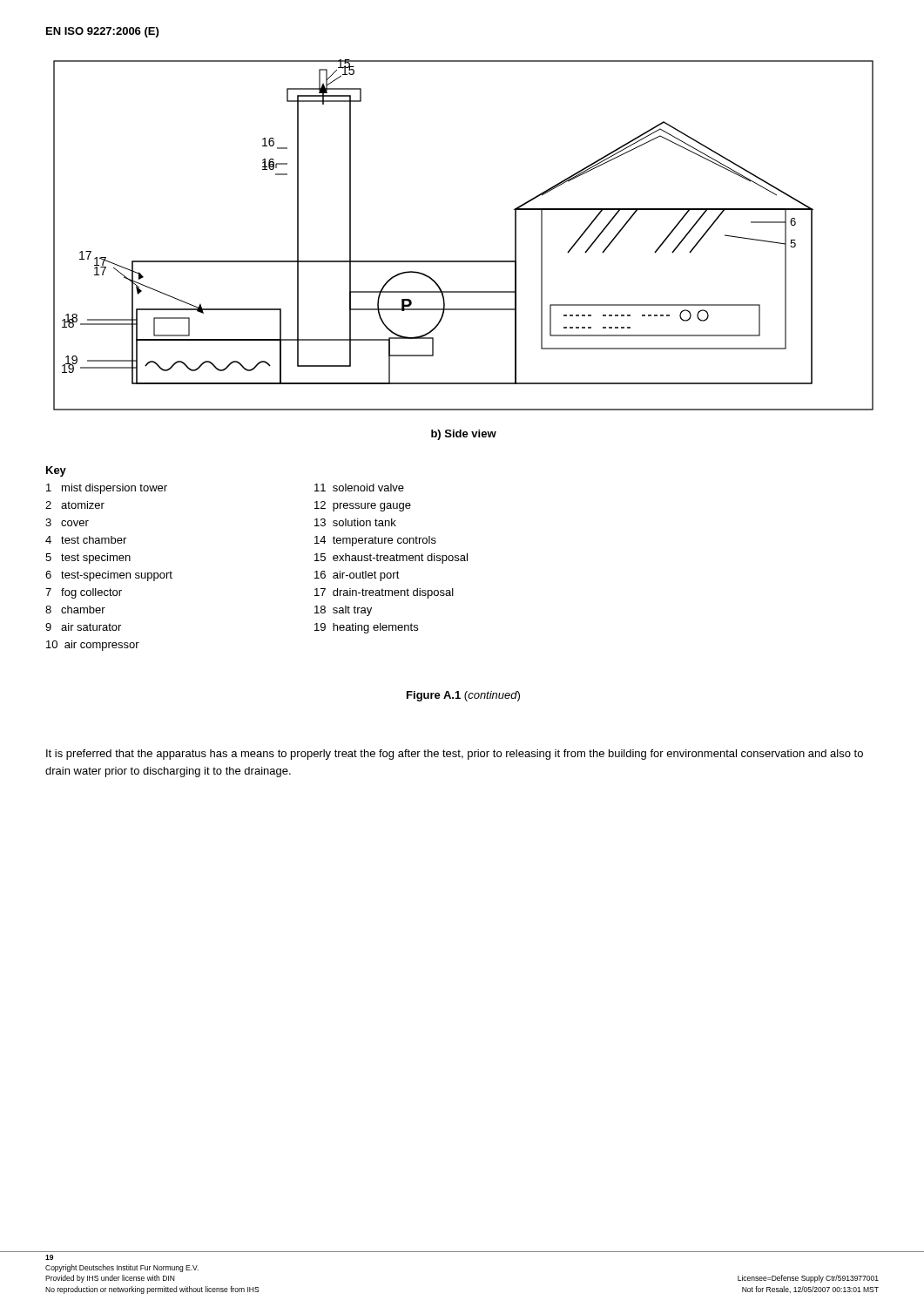
Task: Where does it say "7 fog collector"?
Action: click(x=84, y=592)
